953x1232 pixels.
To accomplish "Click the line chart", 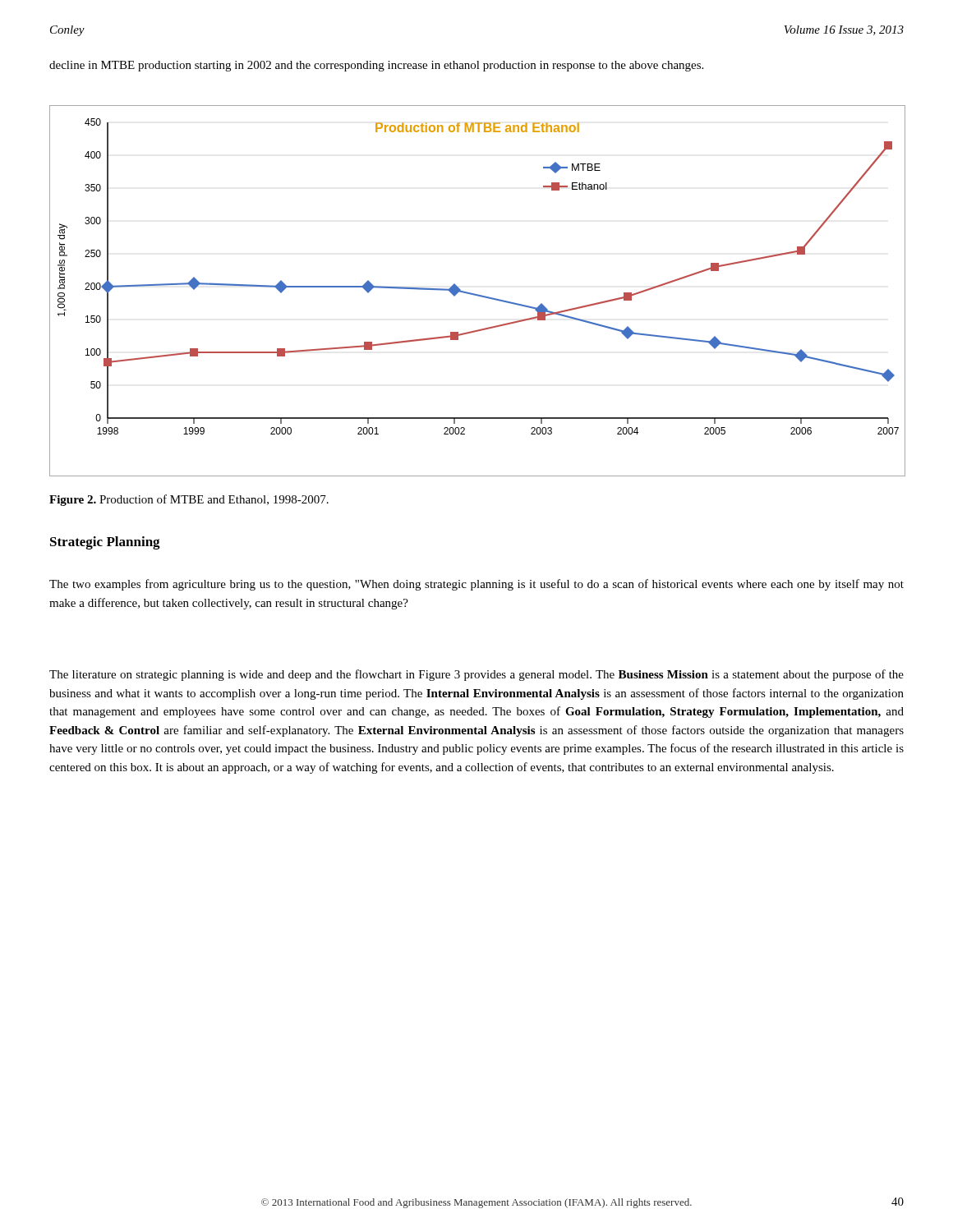I will point(476,292).
